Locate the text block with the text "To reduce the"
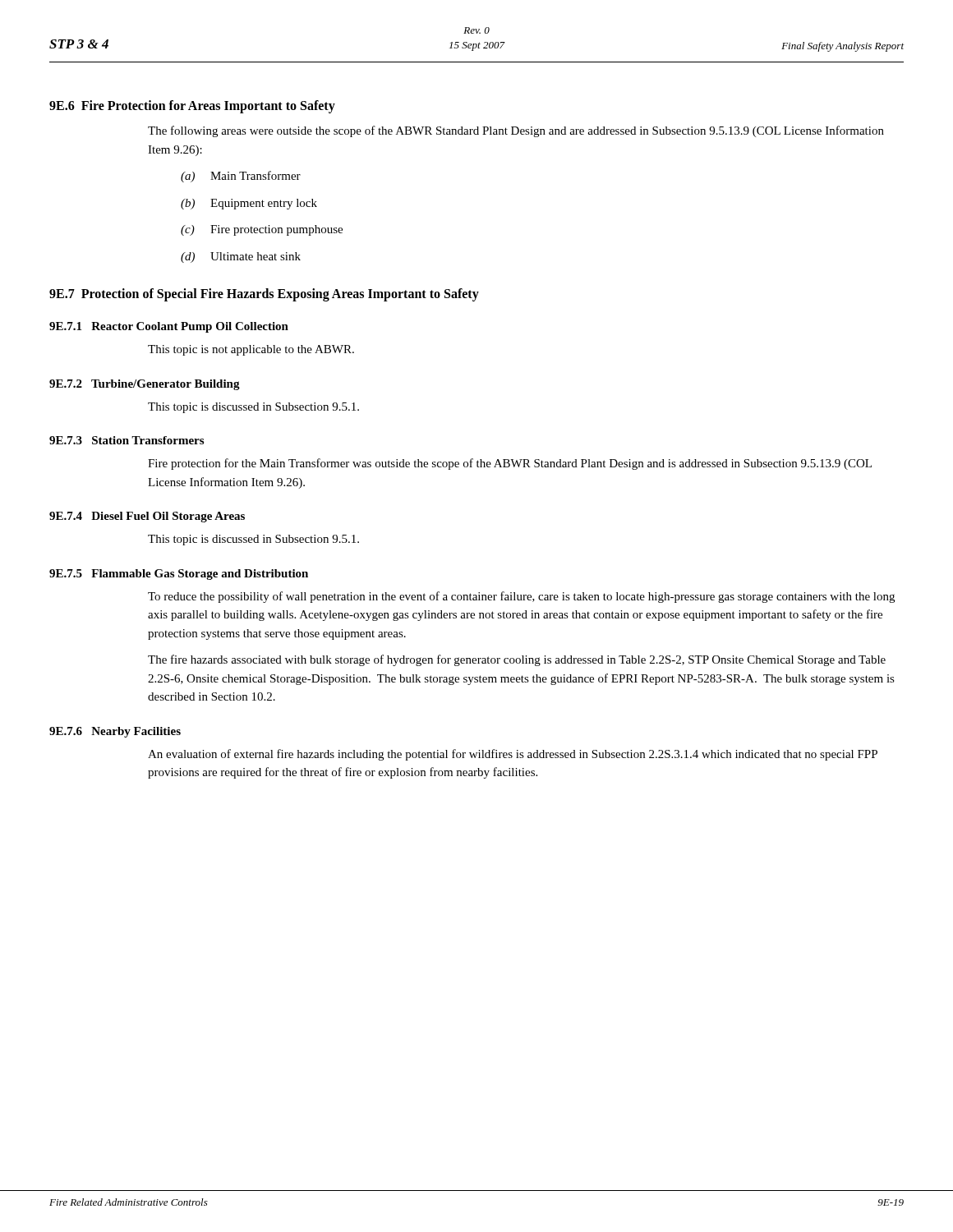This screenshot has width=953, height=1232. tap(521, 614)
